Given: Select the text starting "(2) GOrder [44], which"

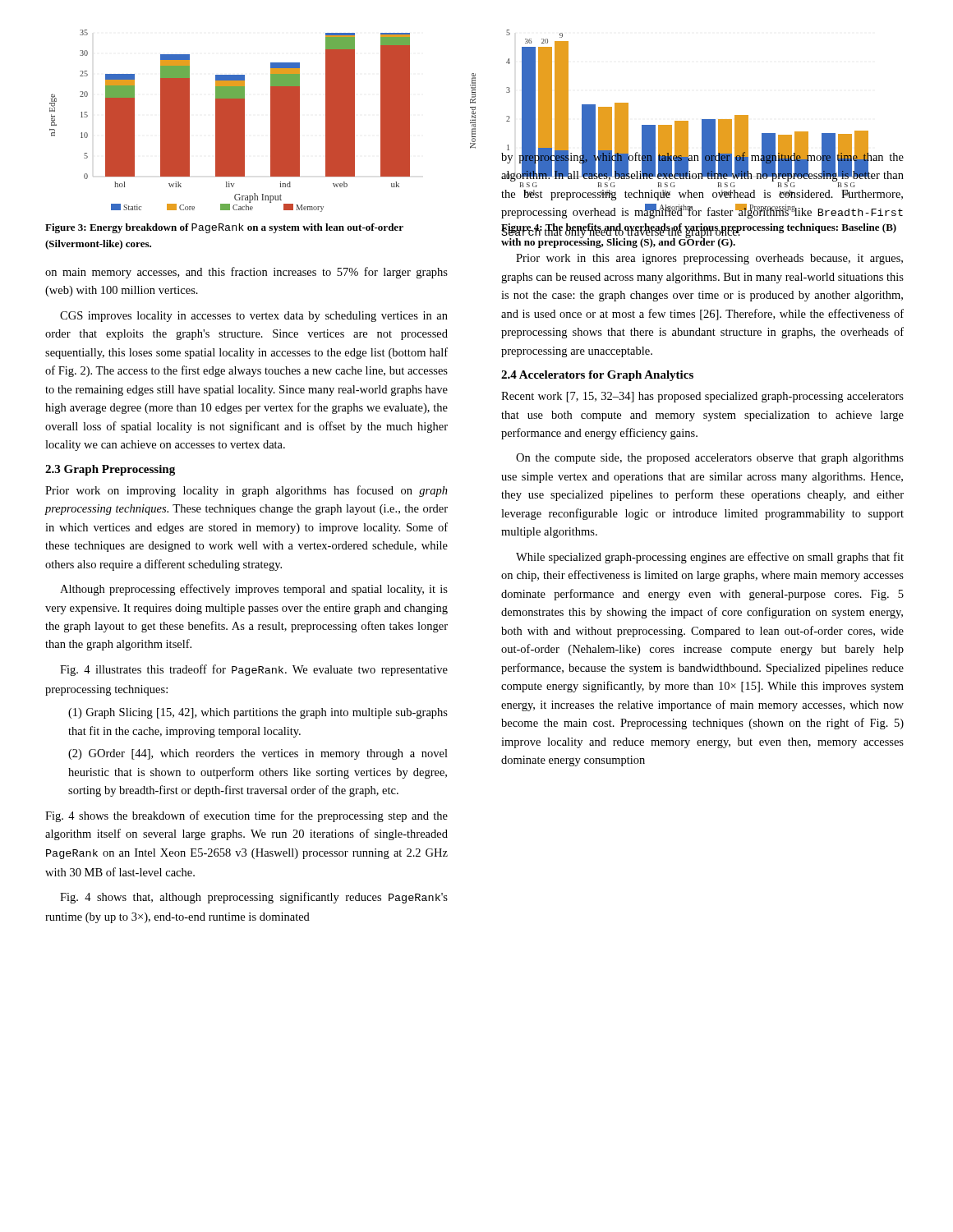Looking at the screenshot, I should pyautogui.click(x=258, y=772).
